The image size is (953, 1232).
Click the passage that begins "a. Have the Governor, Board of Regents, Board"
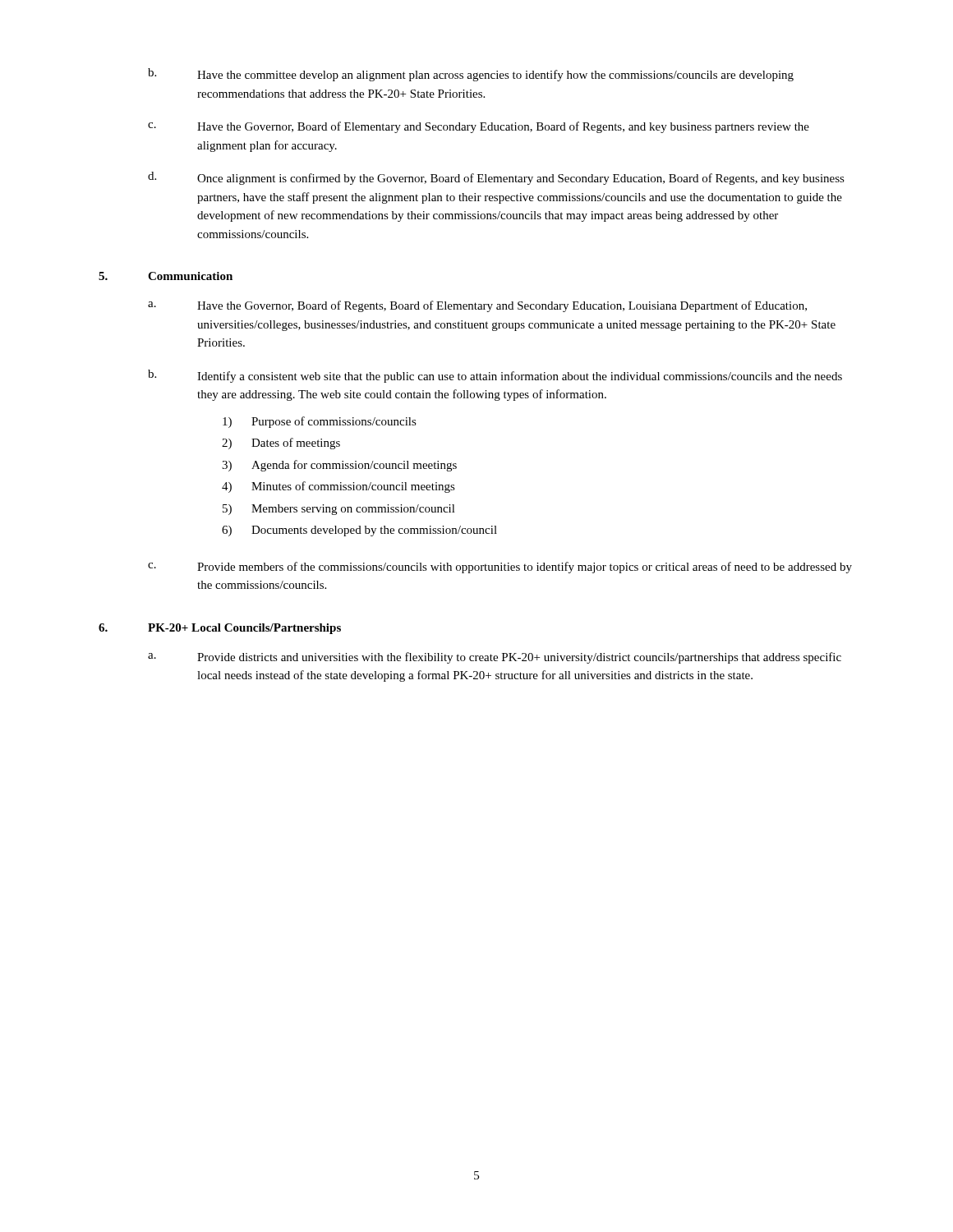501,324
